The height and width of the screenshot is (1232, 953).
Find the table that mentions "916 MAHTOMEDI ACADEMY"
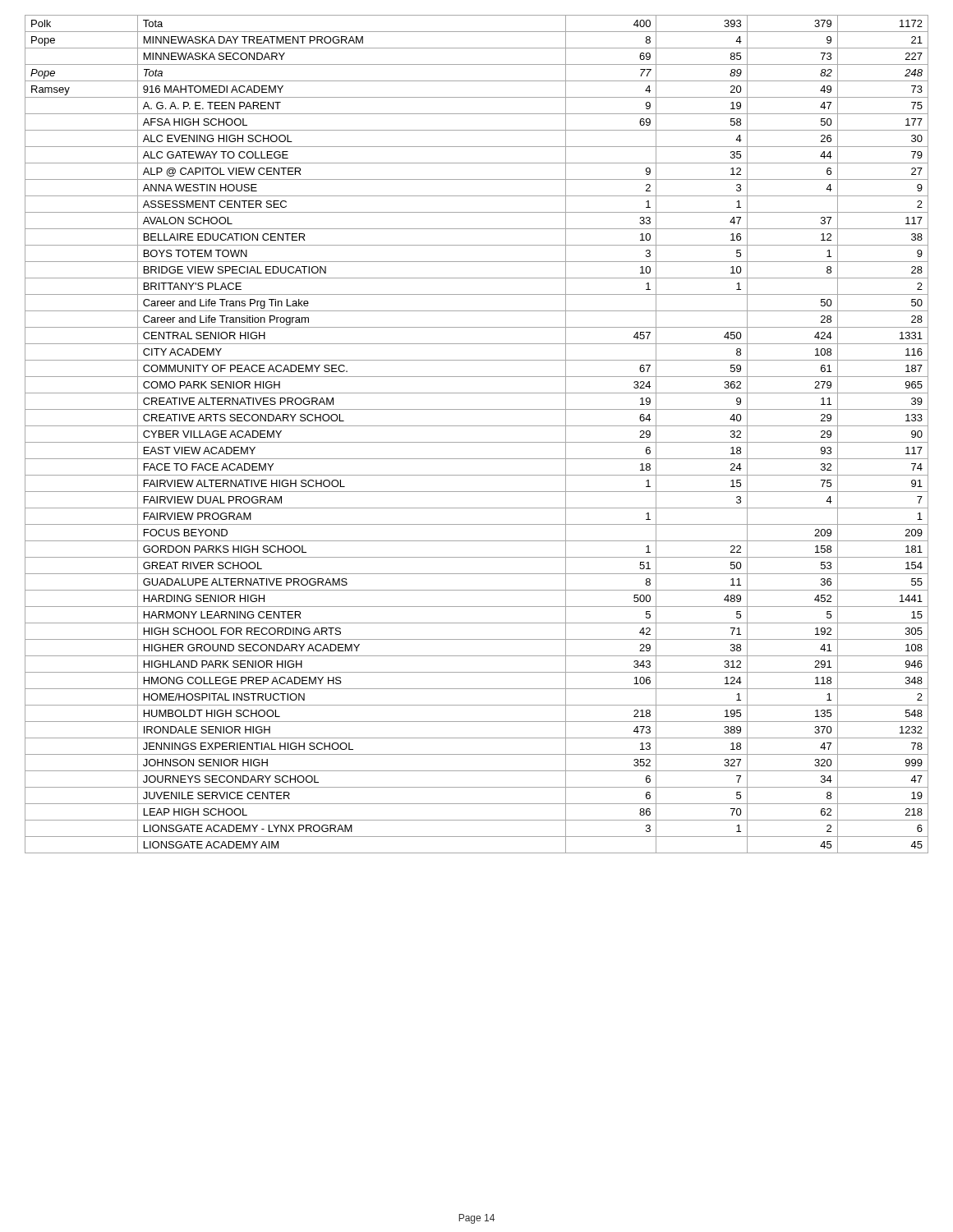[476, 434]
